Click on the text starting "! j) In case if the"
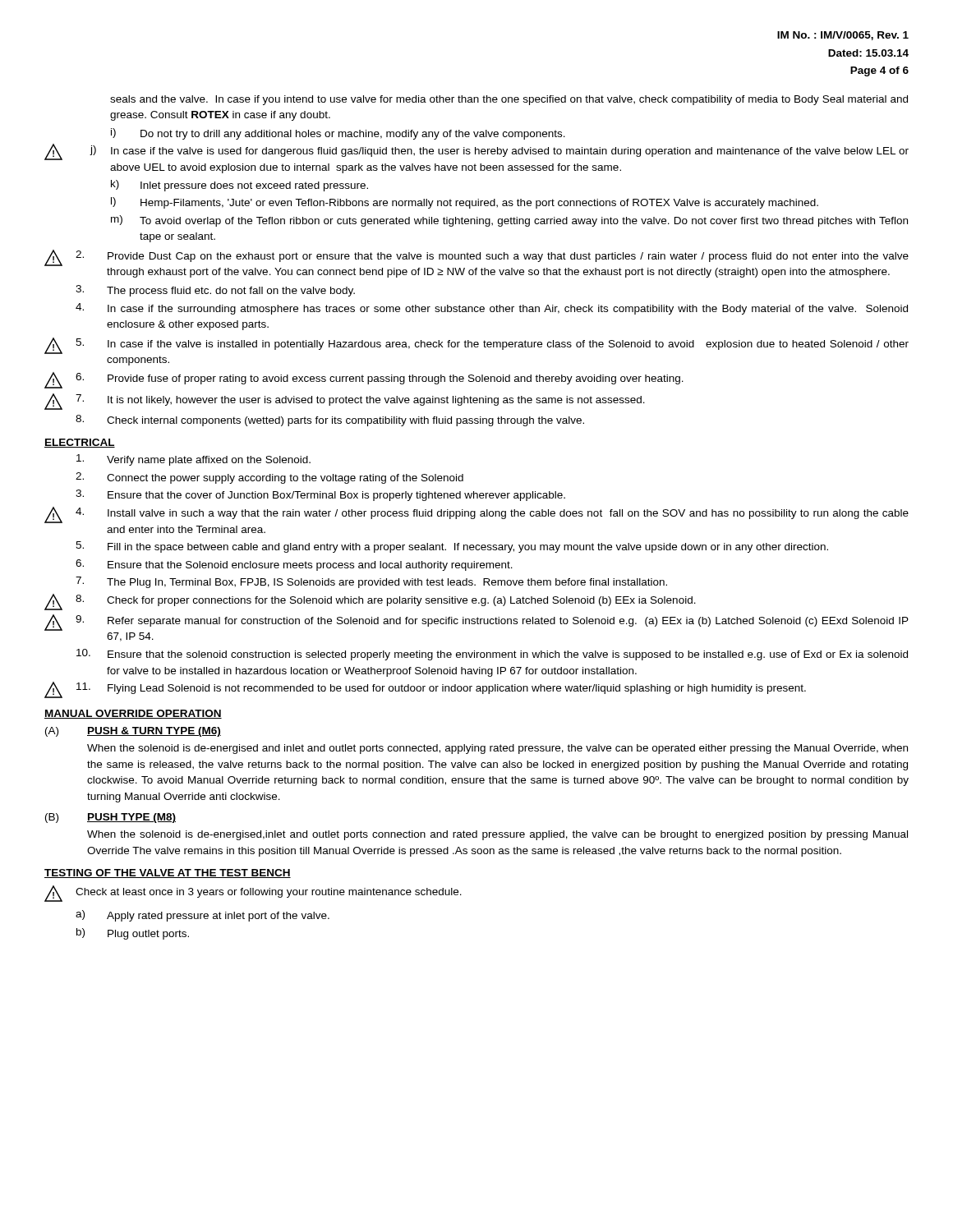The image size is (953, 1232). point(476,159)
